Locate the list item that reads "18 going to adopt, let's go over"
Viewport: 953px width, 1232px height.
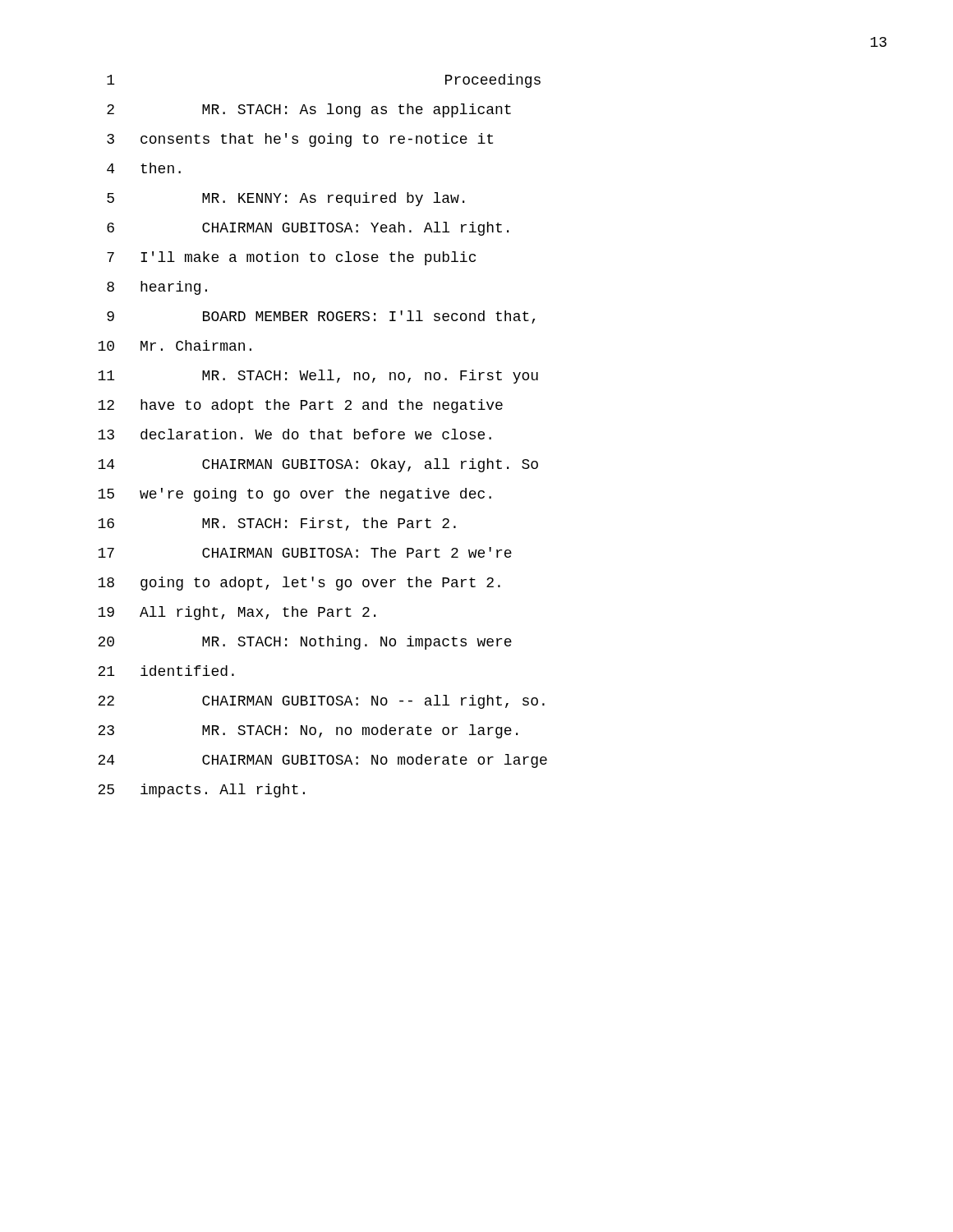(456, 583)
